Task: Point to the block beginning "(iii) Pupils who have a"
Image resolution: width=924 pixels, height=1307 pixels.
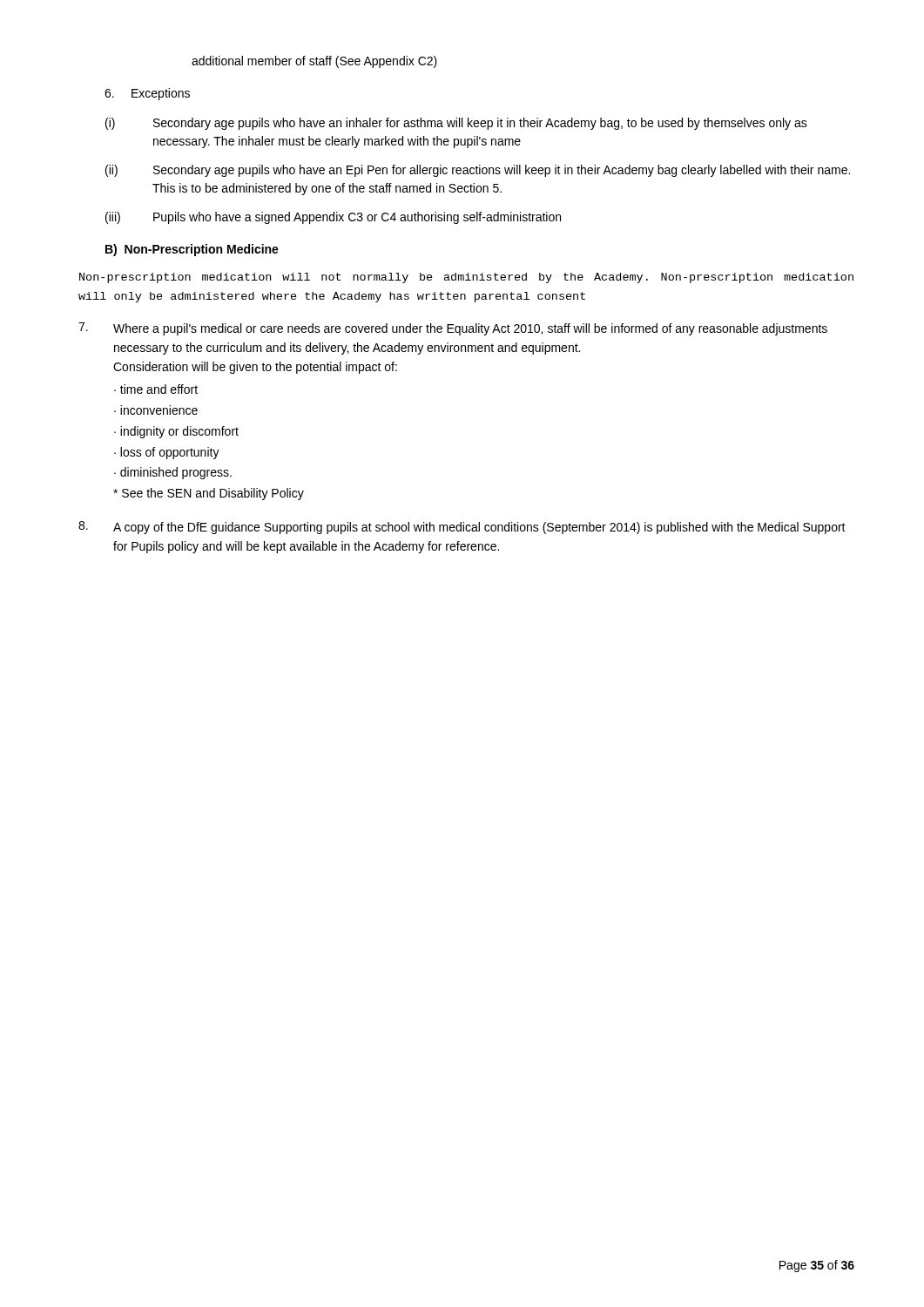Action: click(479, 217)
